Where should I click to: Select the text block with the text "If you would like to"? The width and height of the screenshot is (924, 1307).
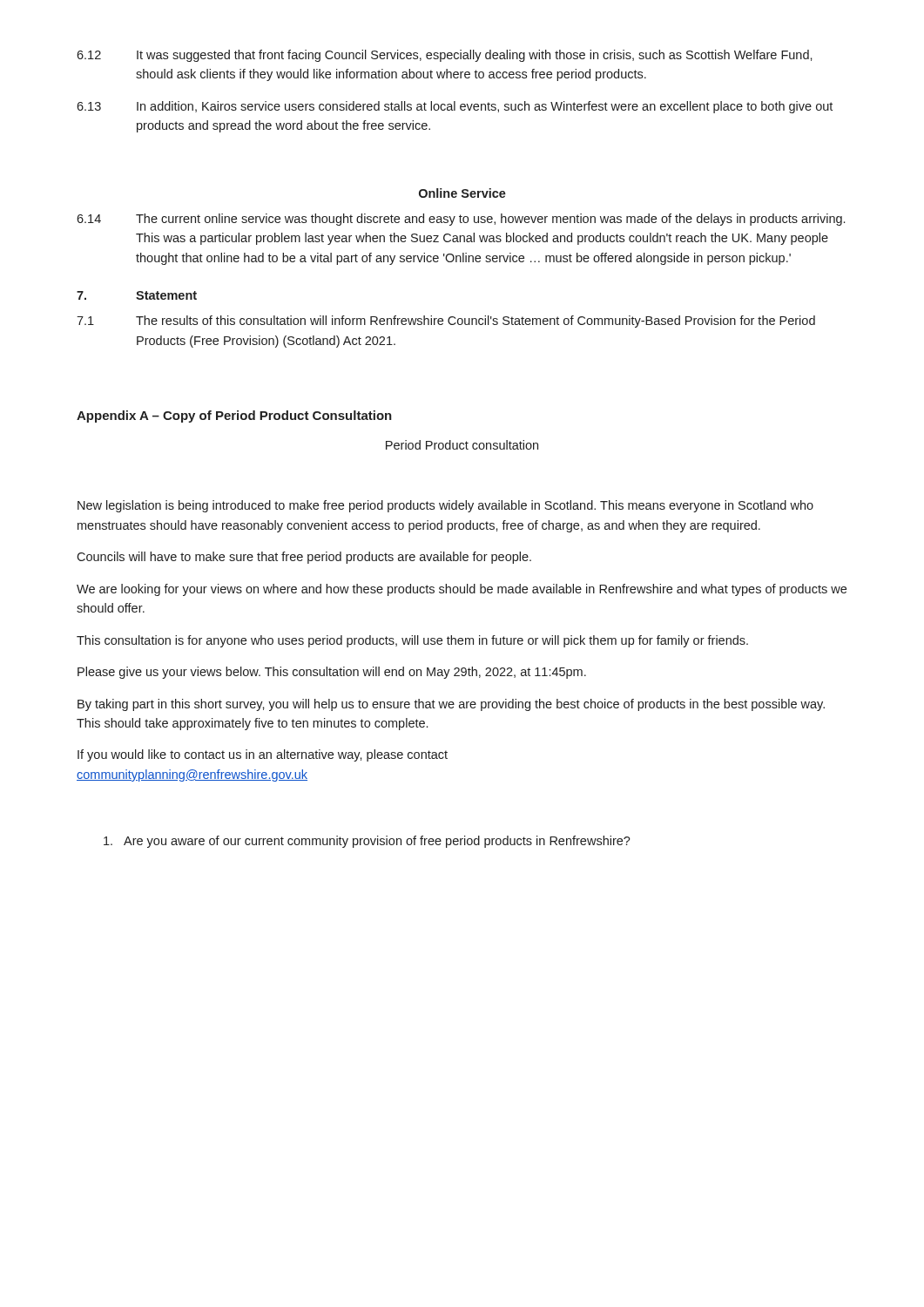pyautogui.click(x=262, y=765)
